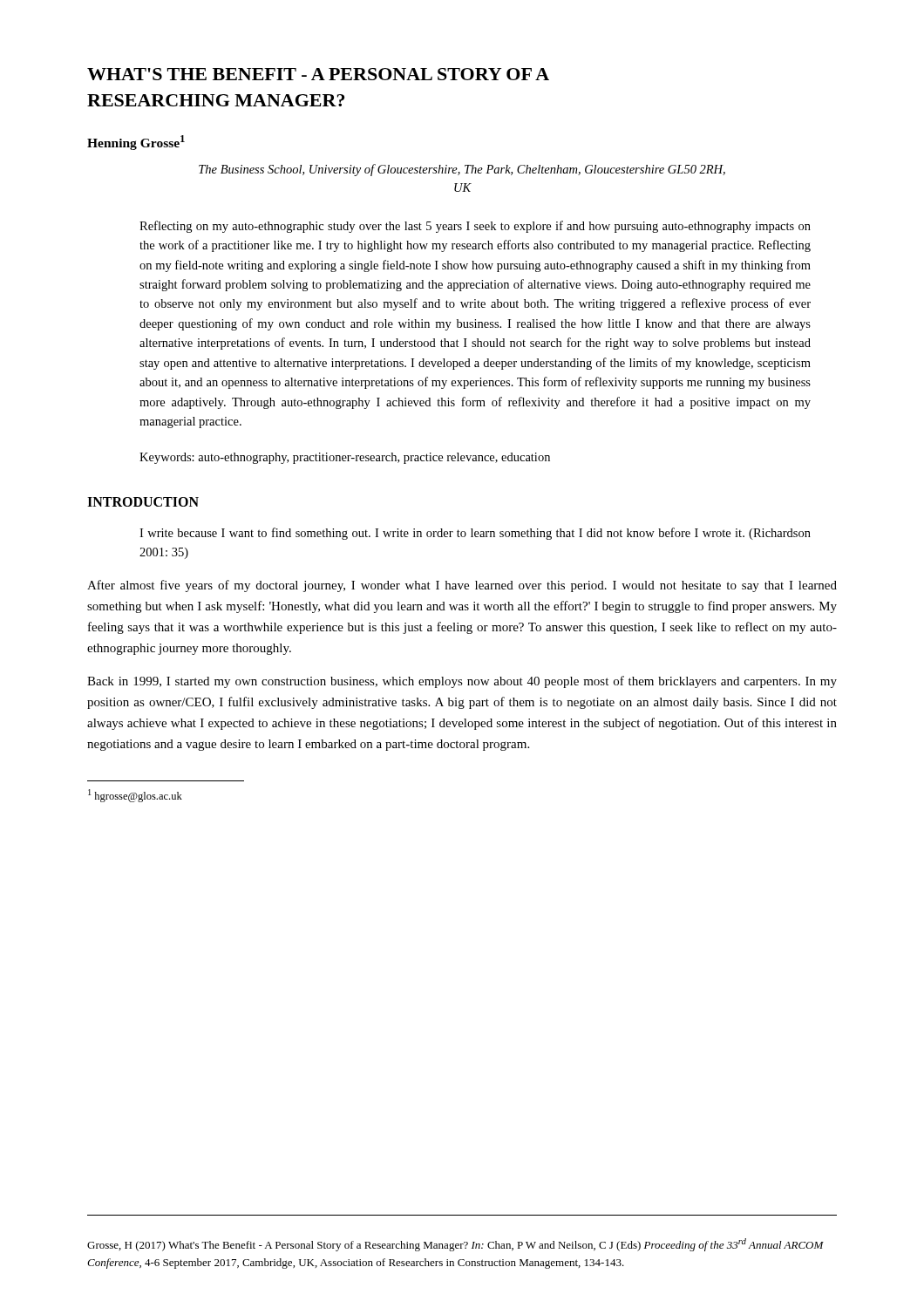
Task: Point to the text starting "Back in 1999, I started my own construction"
Action: [462, 713]
